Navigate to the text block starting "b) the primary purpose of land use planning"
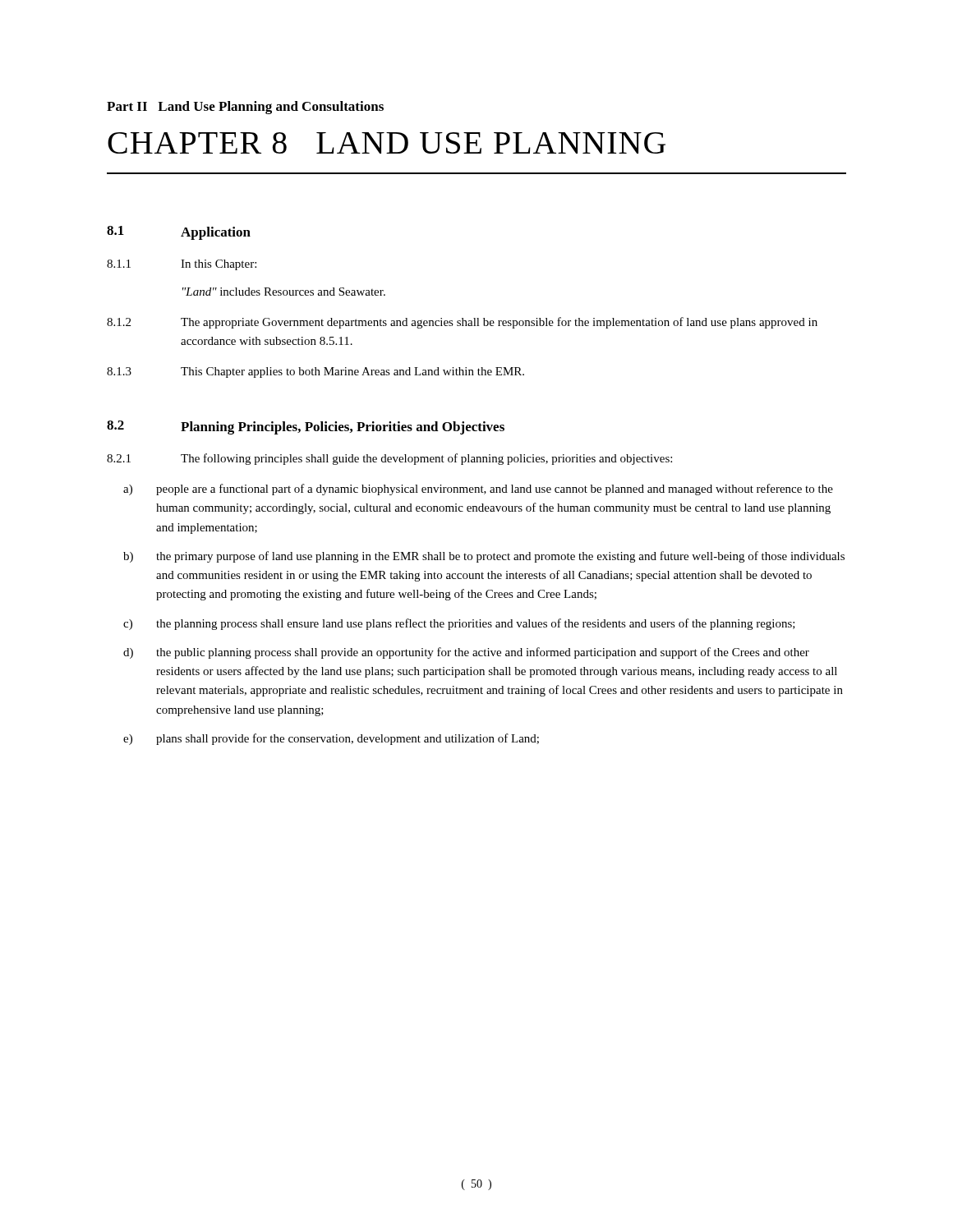Viewport: 953px width, 1232px height. (476, 576)
